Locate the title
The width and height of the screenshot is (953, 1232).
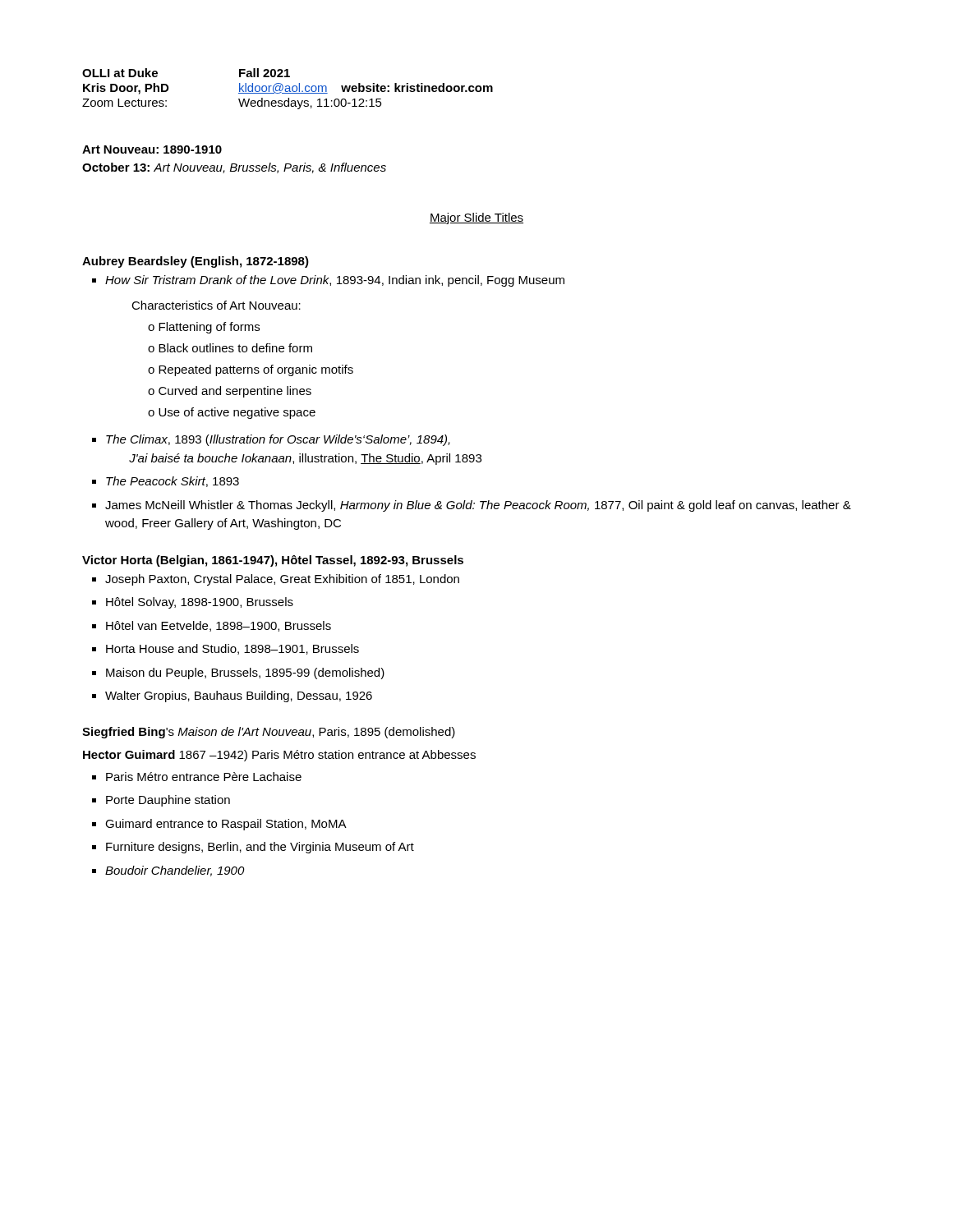coord(476,217)
